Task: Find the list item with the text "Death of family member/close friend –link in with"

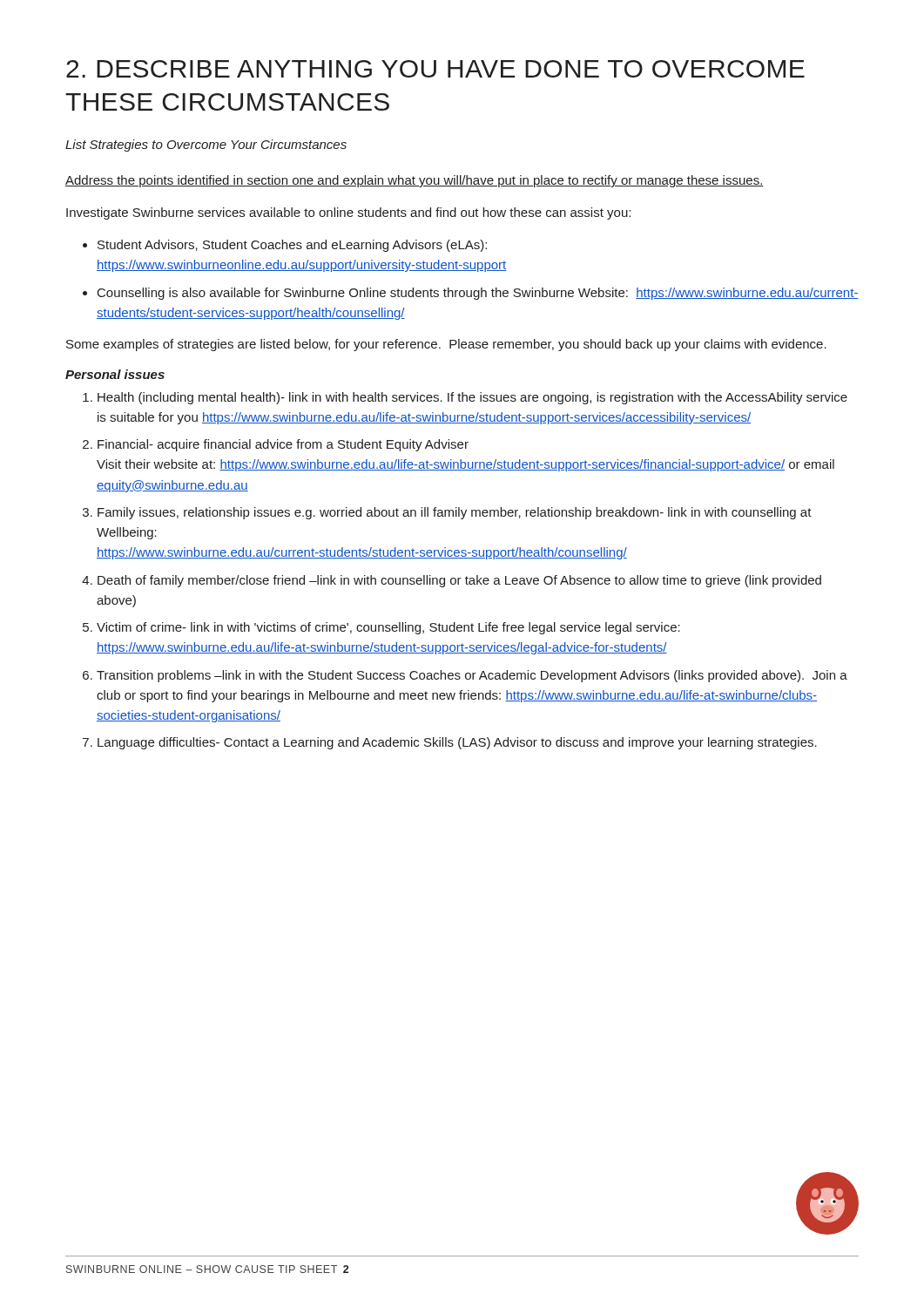Action: [x=459, y=590]
